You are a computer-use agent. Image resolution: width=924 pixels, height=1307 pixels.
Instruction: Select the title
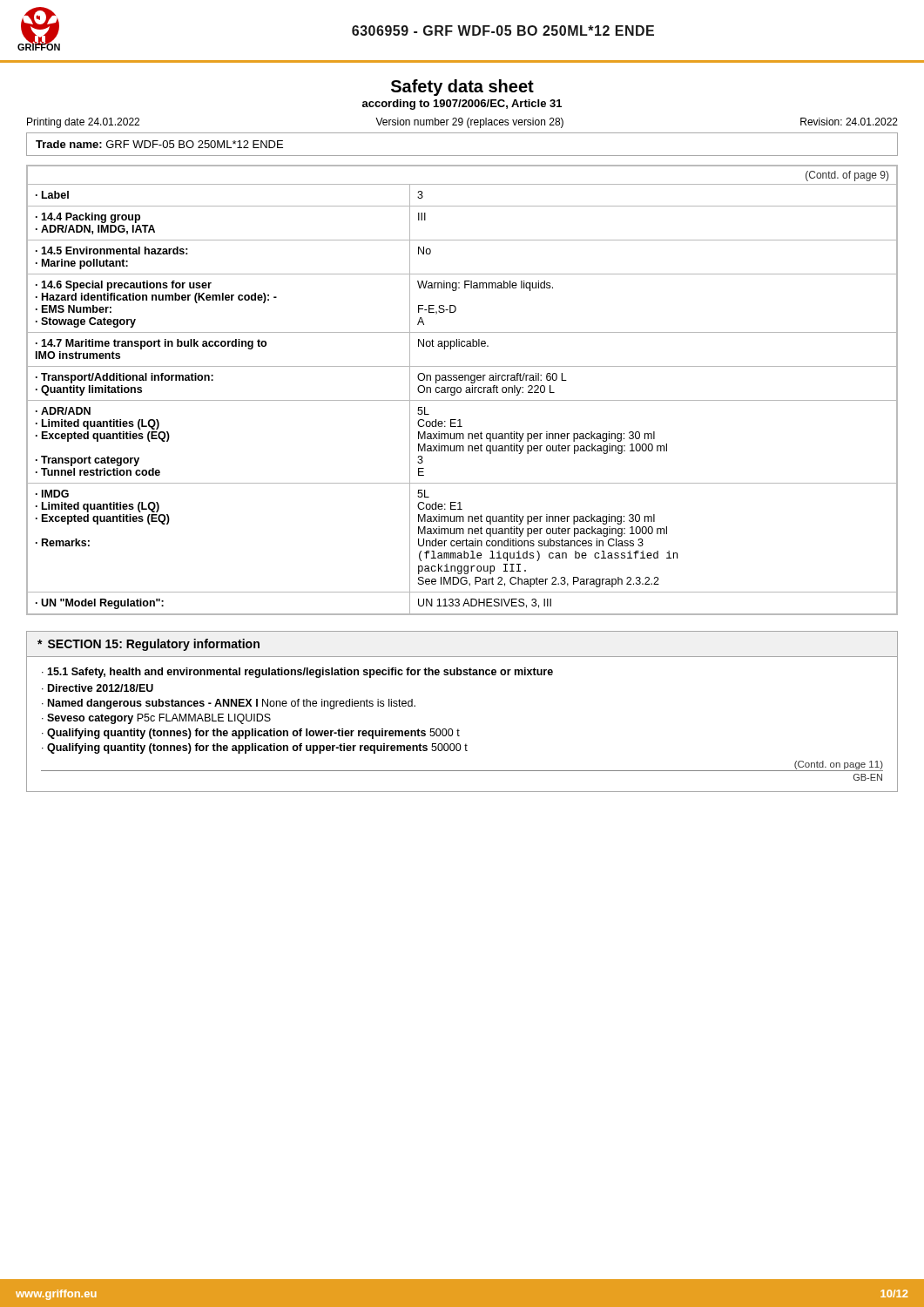coord(462,93)
